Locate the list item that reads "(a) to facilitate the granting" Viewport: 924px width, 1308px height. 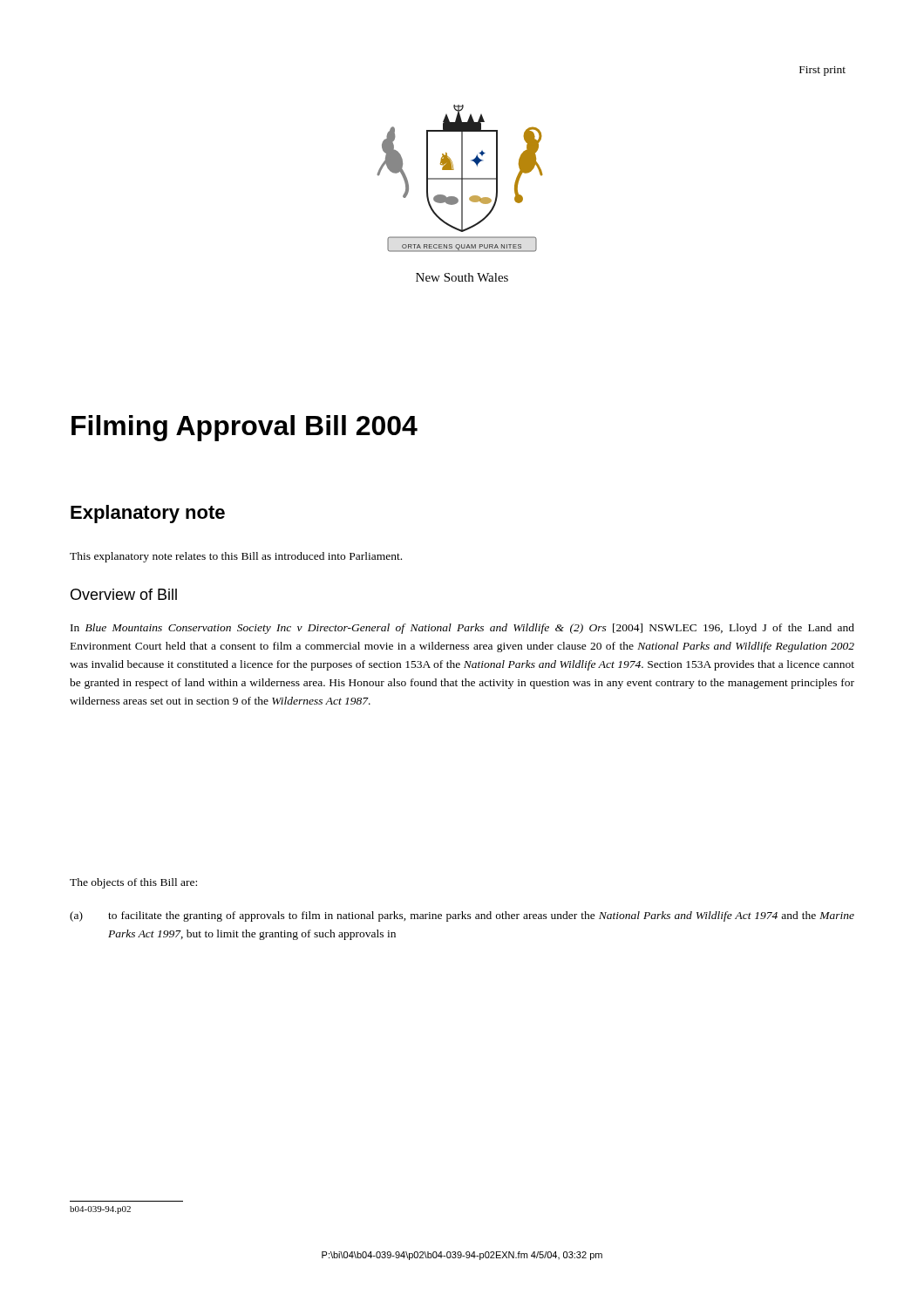462,925
